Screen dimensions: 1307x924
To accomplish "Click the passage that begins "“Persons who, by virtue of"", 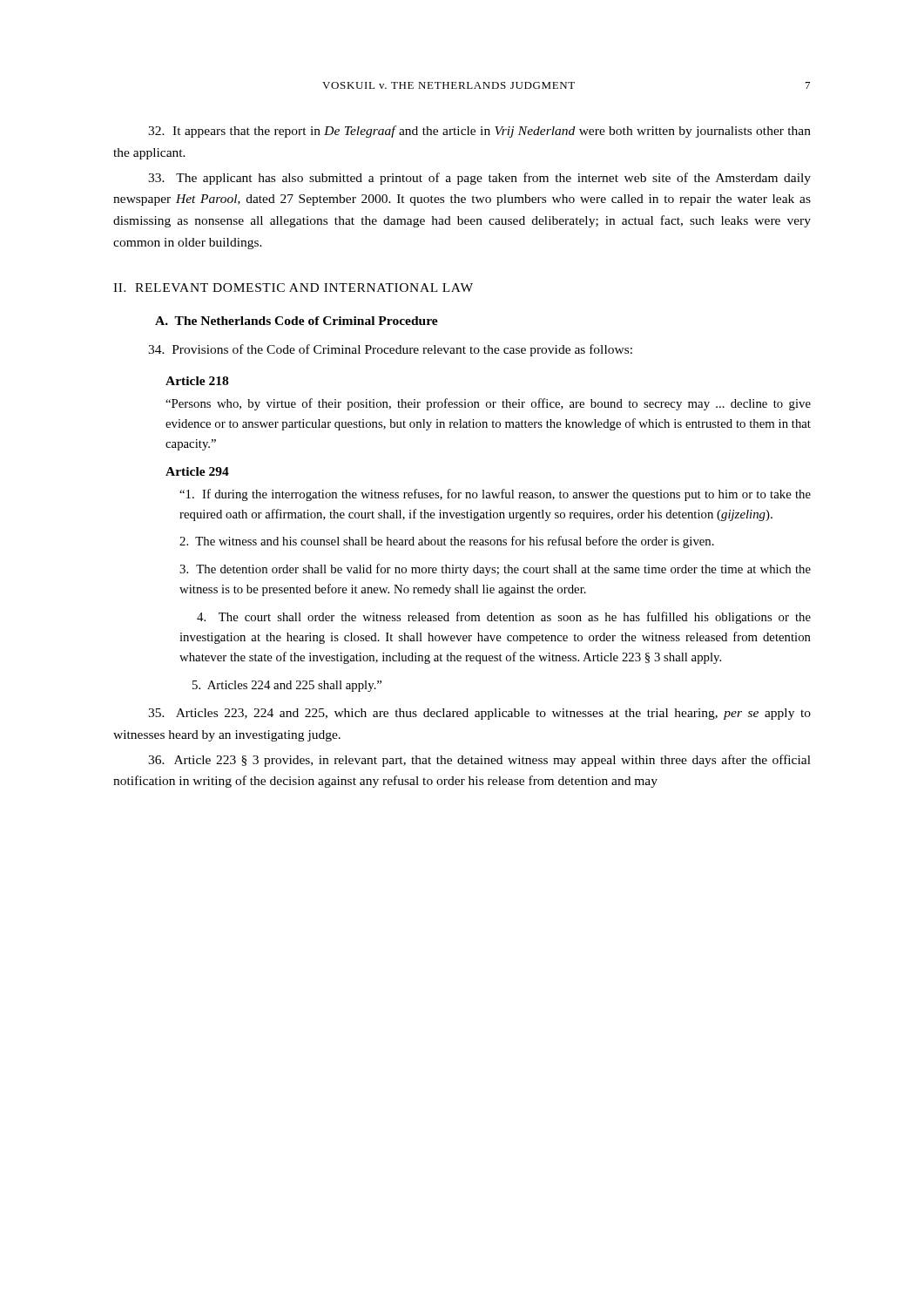I will pyautogui.click(x=488, y=423).
